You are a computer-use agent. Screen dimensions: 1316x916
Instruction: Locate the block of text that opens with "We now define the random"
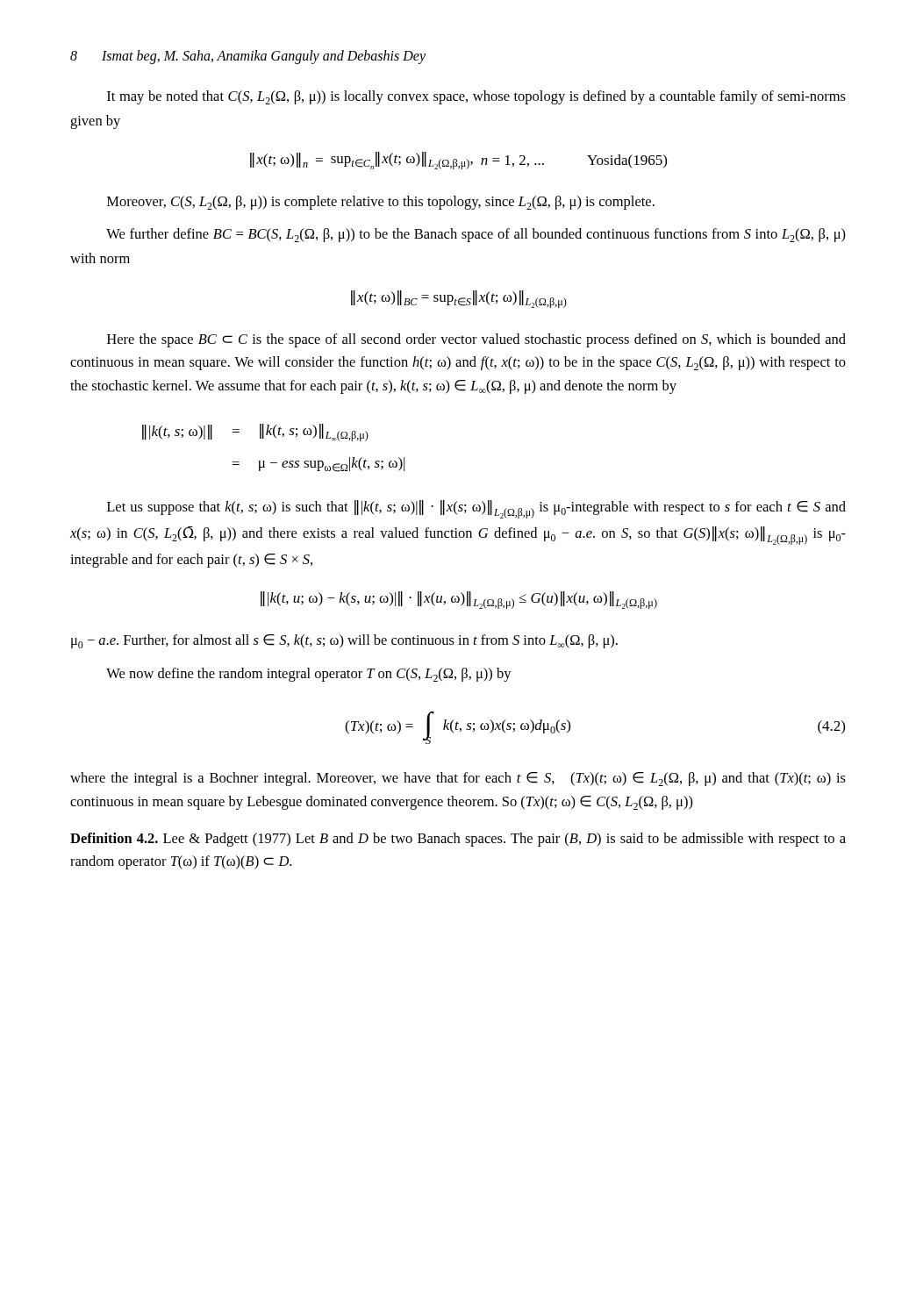click(309, 675)
